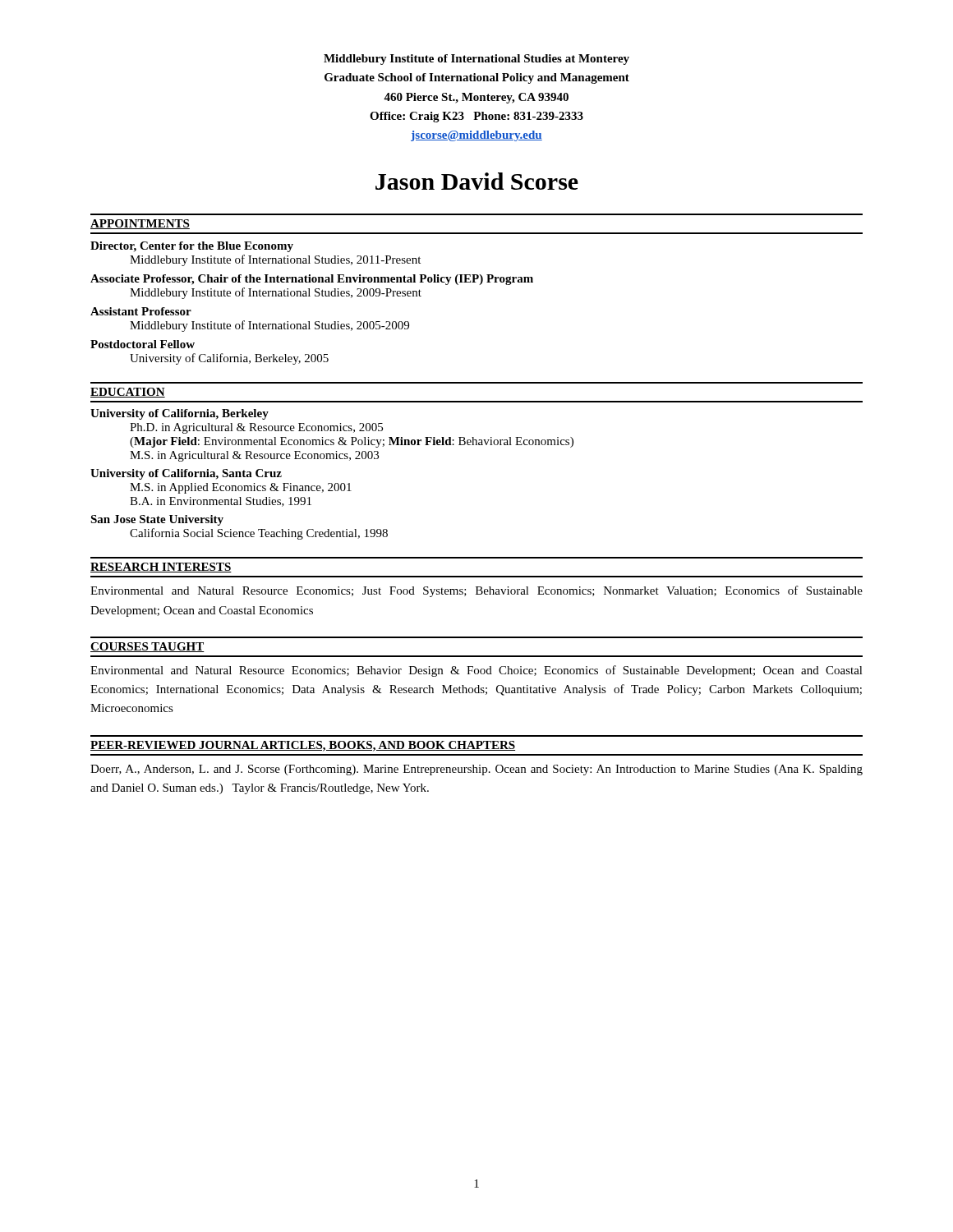
Task: Locate the section header with the text "RESEARCH INTERESTS"
Action: [161, 567]
